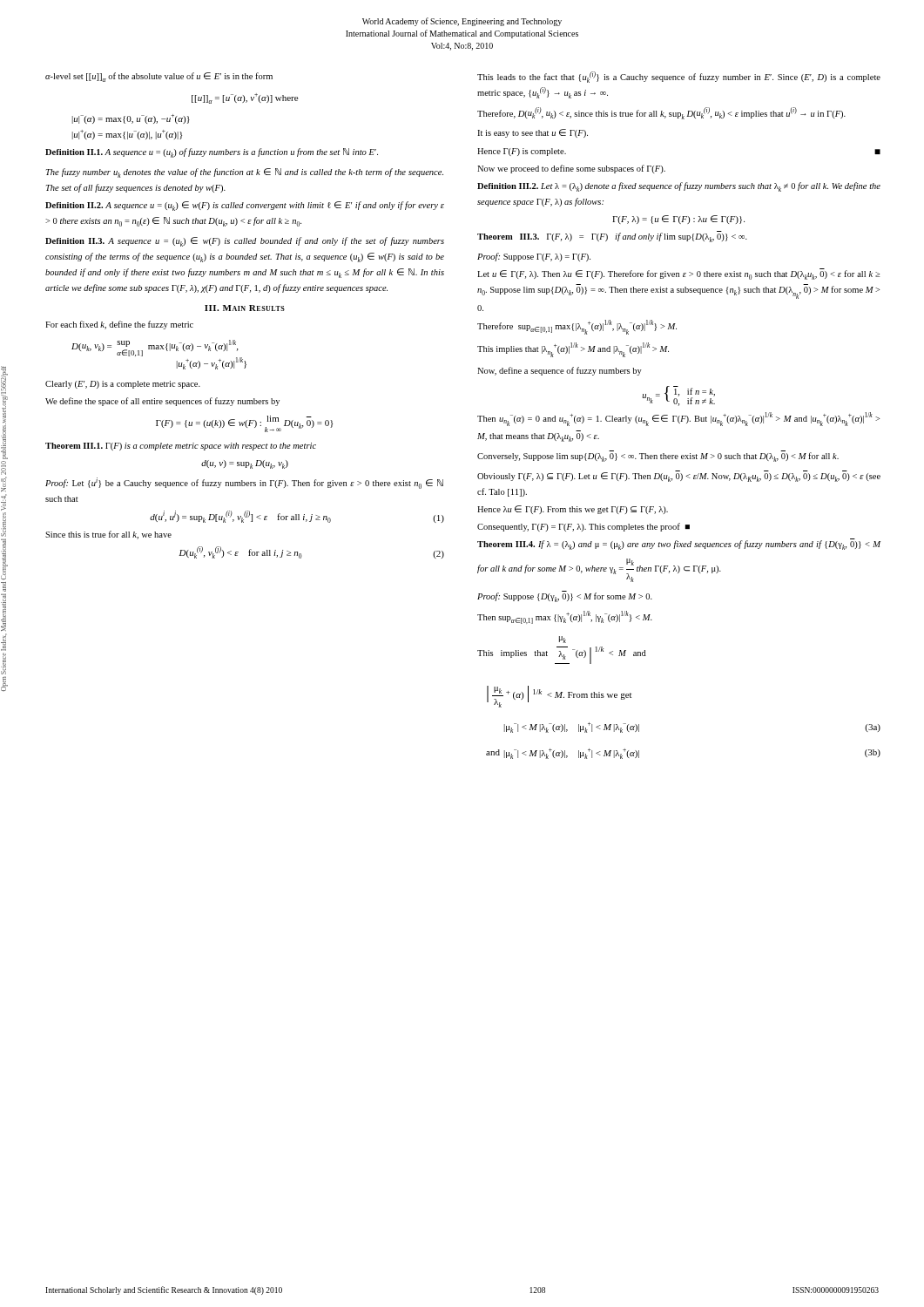Find the block on this page that starts "Then unk−(α) ="

coord(679,472)
